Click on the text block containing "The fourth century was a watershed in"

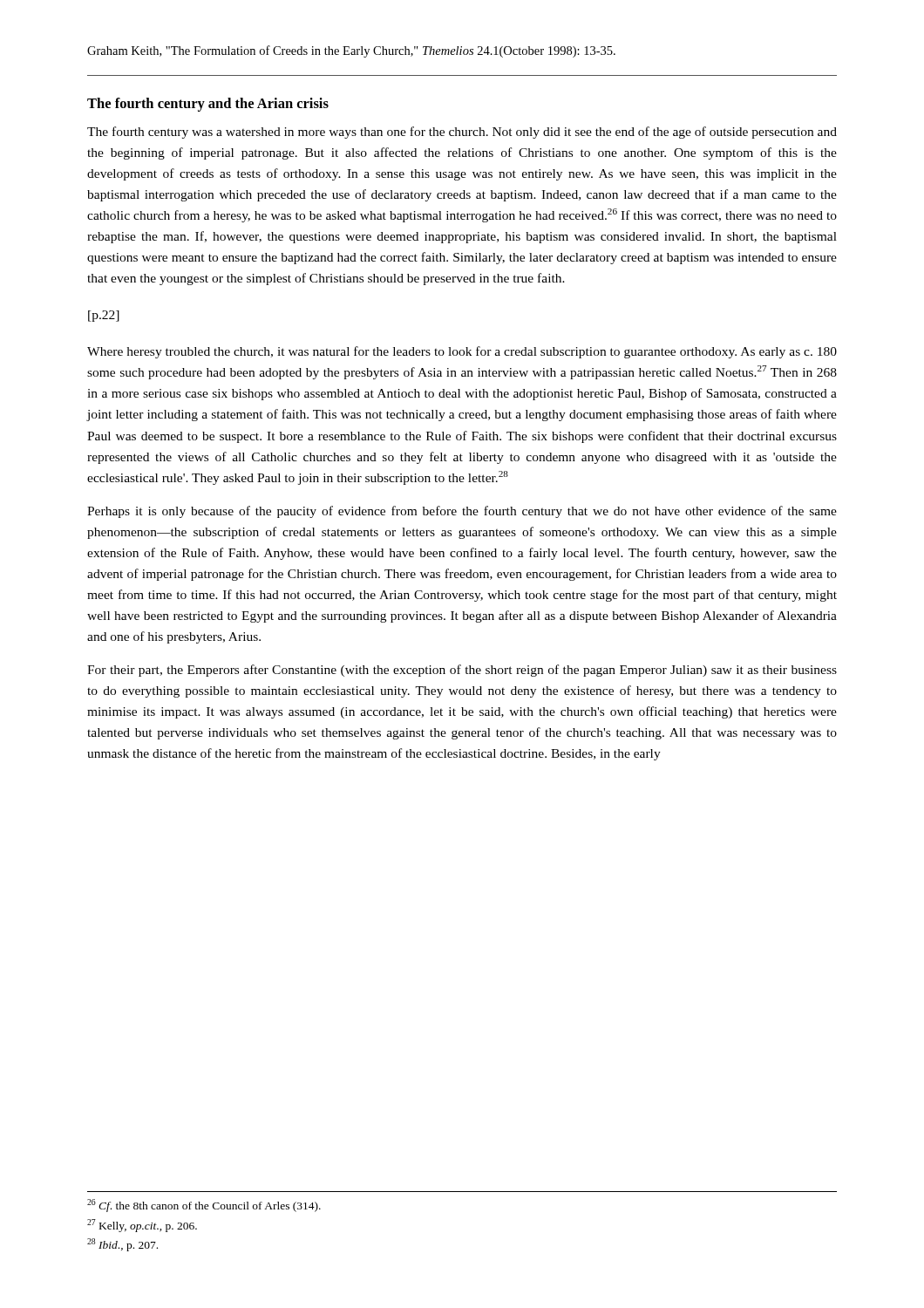pyautogui.click(x=462, y=205)
